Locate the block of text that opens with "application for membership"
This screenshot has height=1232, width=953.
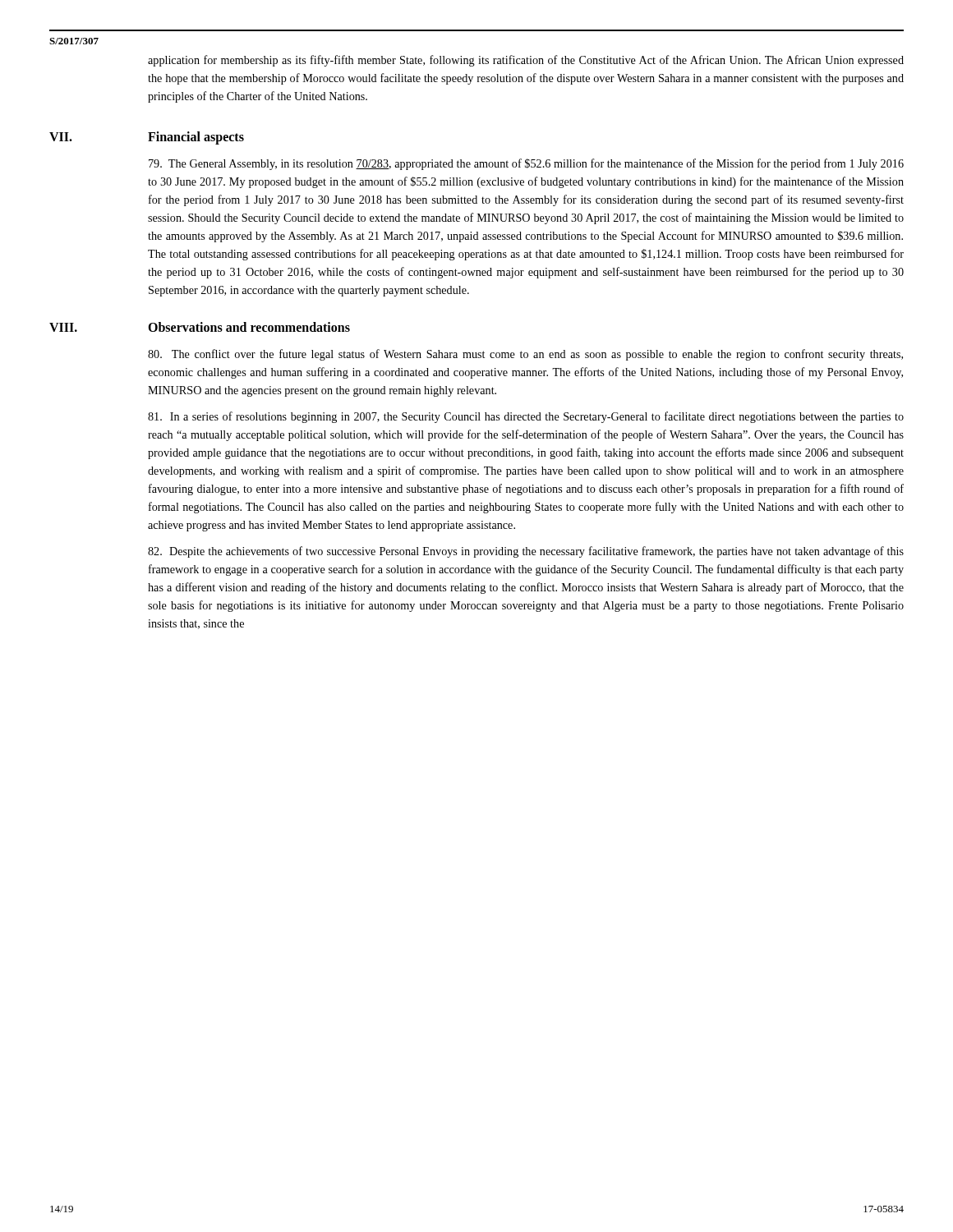(x=526, y=78)
